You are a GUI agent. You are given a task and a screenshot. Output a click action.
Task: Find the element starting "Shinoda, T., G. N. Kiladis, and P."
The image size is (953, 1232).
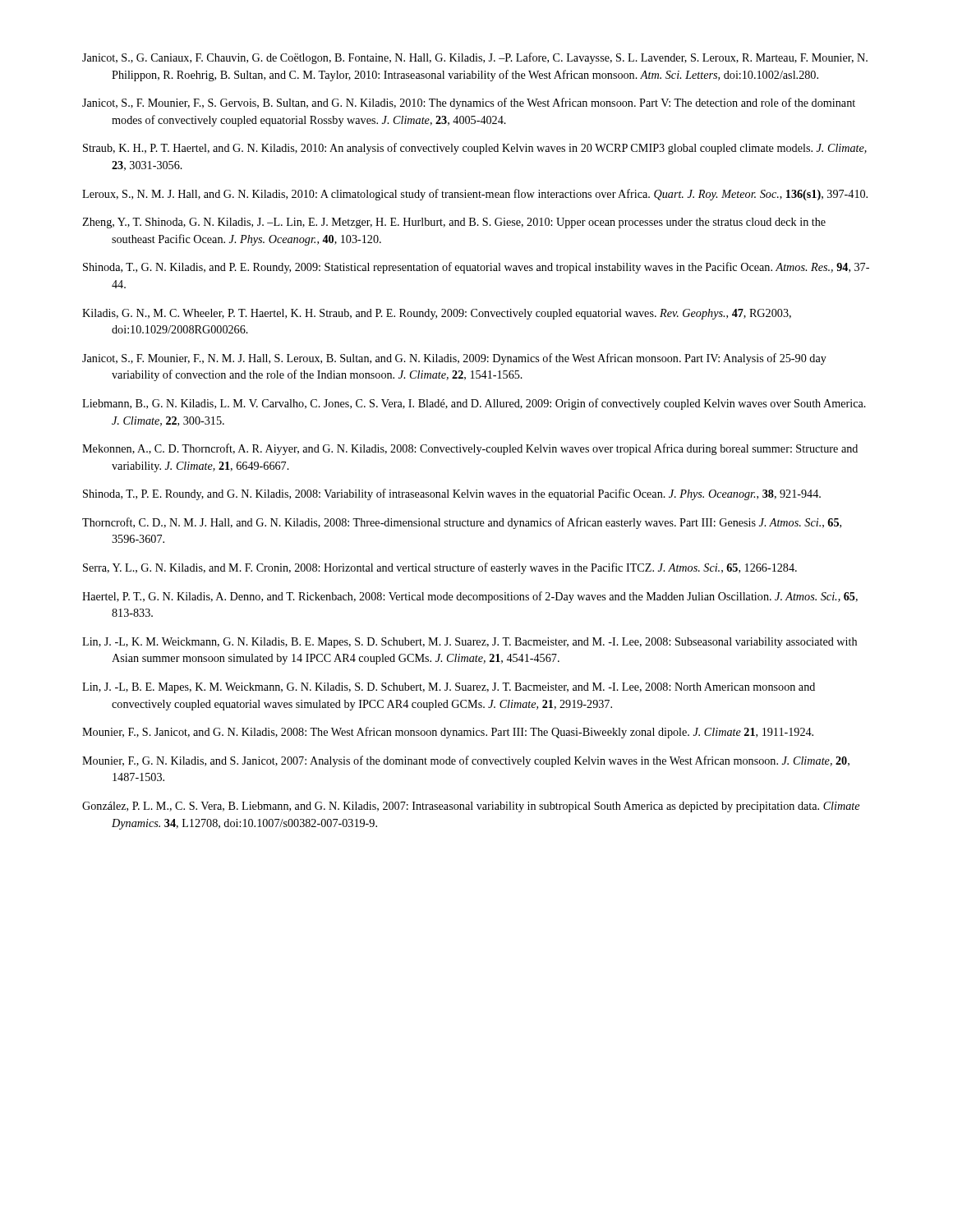476,276
